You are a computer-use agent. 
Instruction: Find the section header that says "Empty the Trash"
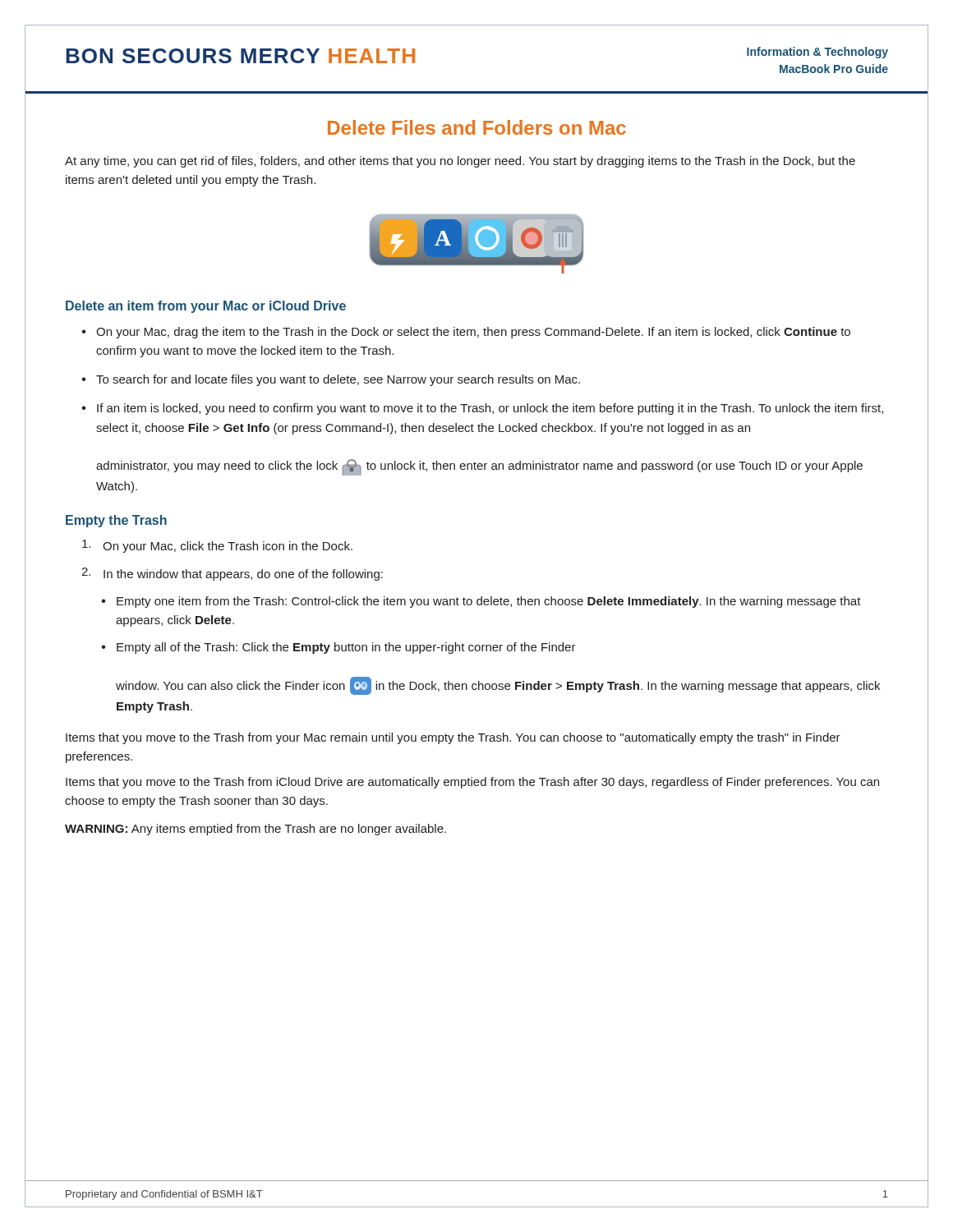point(116,521)
